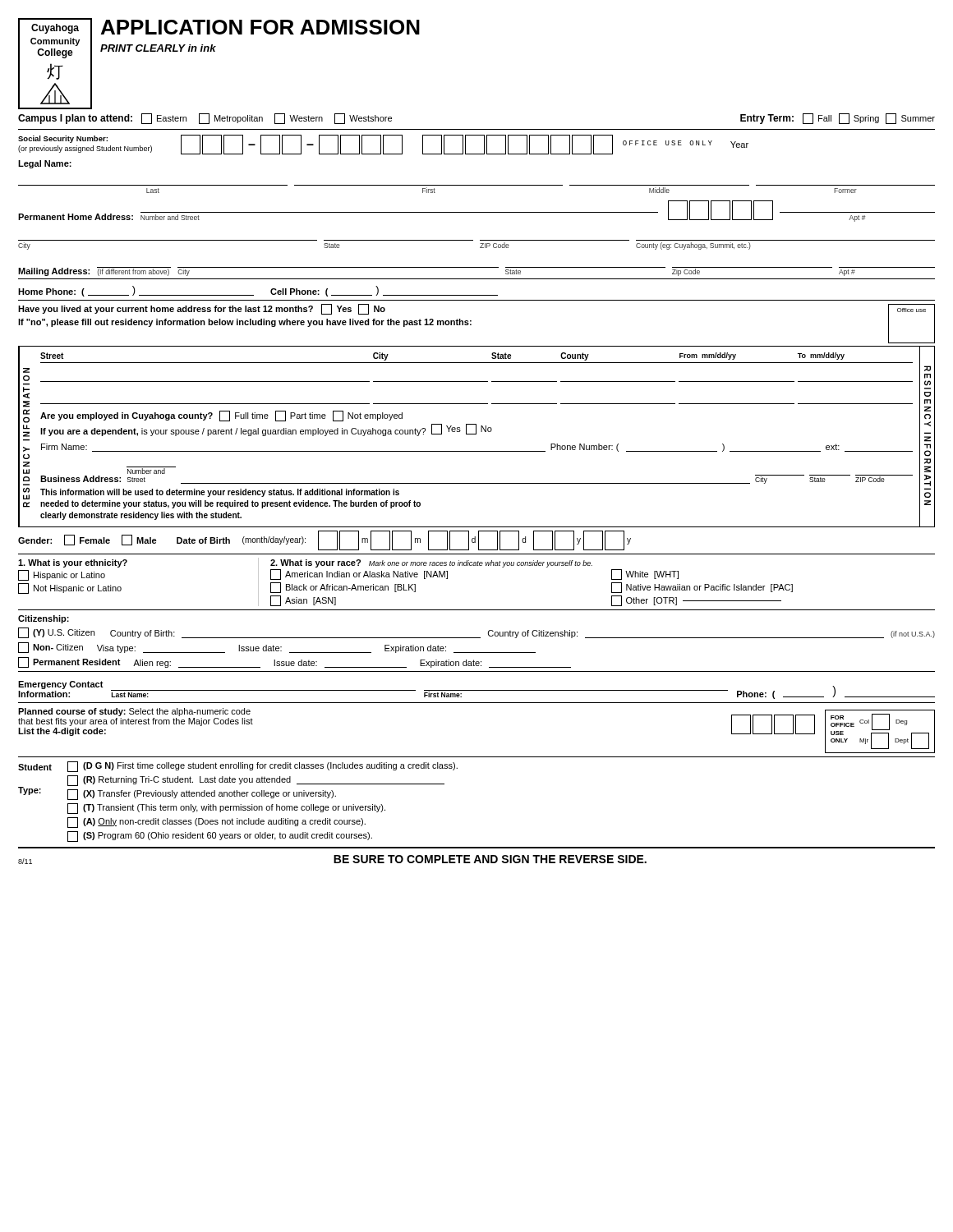Find the text block starting "RESIDENCY INFORMATION Street"
Screen dimensions: 1232x953
pyautogui.click(x=476, y=436)
